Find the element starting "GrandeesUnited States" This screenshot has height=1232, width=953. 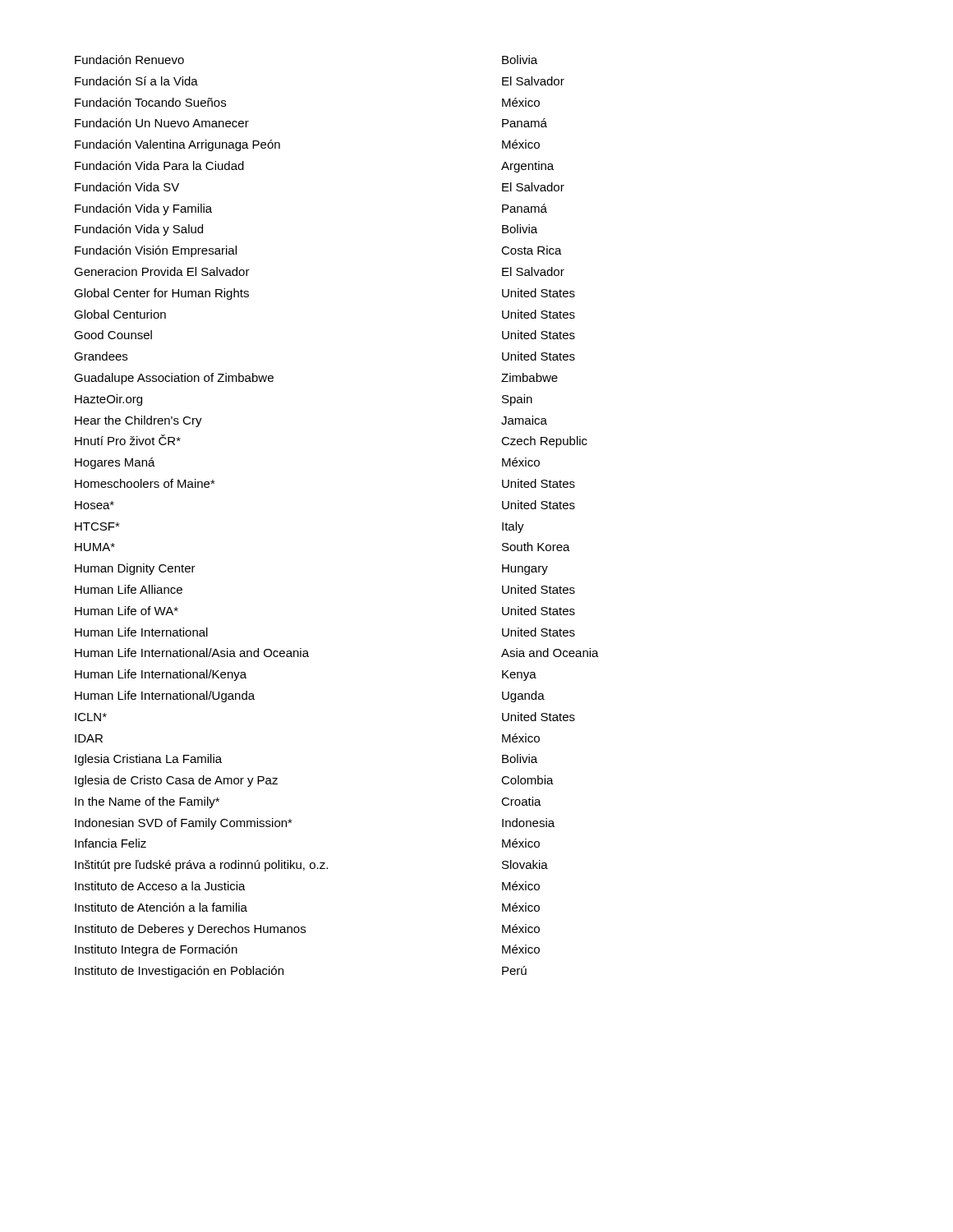99,355
